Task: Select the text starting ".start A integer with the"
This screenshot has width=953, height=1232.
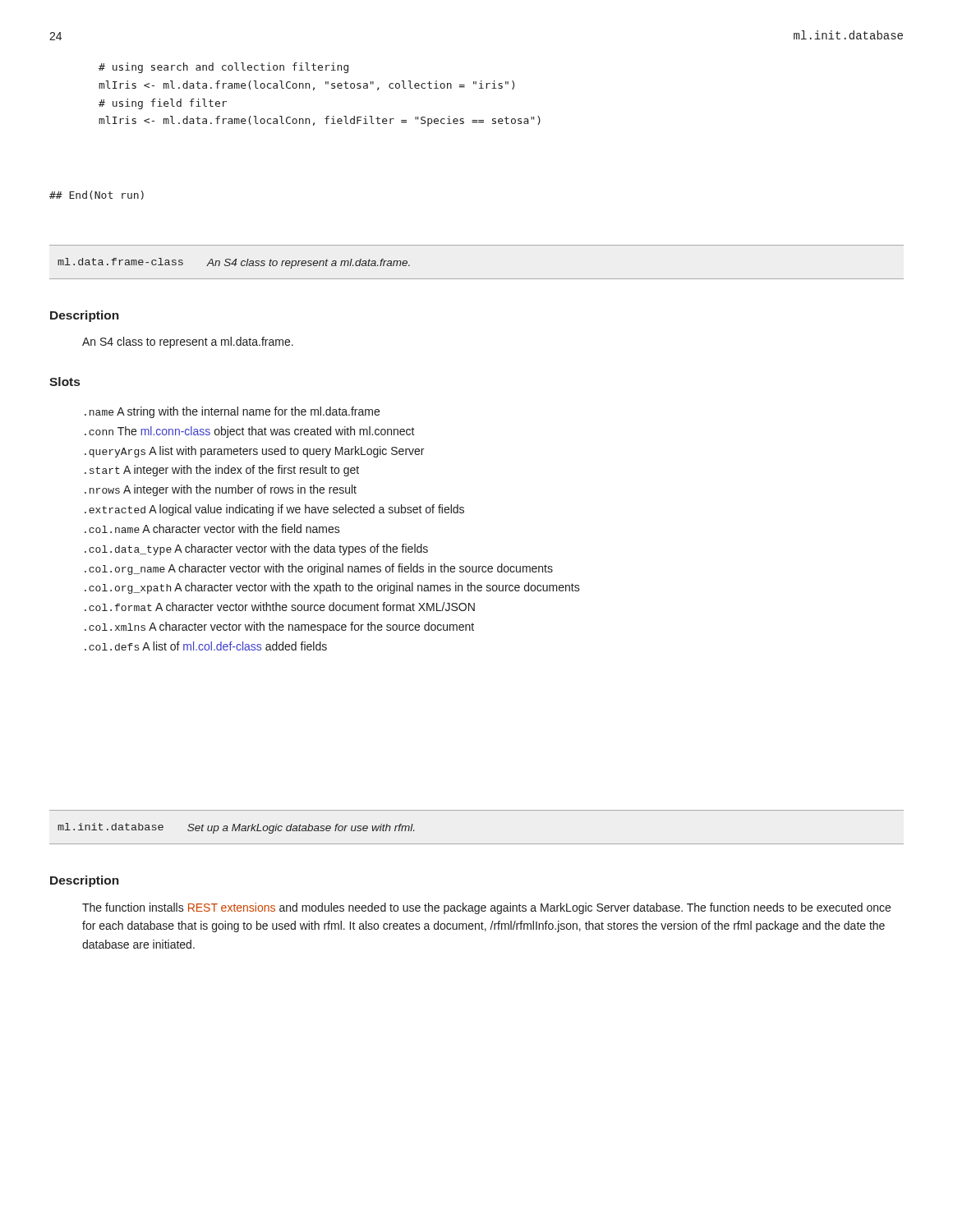Action: tap(221, 471)
